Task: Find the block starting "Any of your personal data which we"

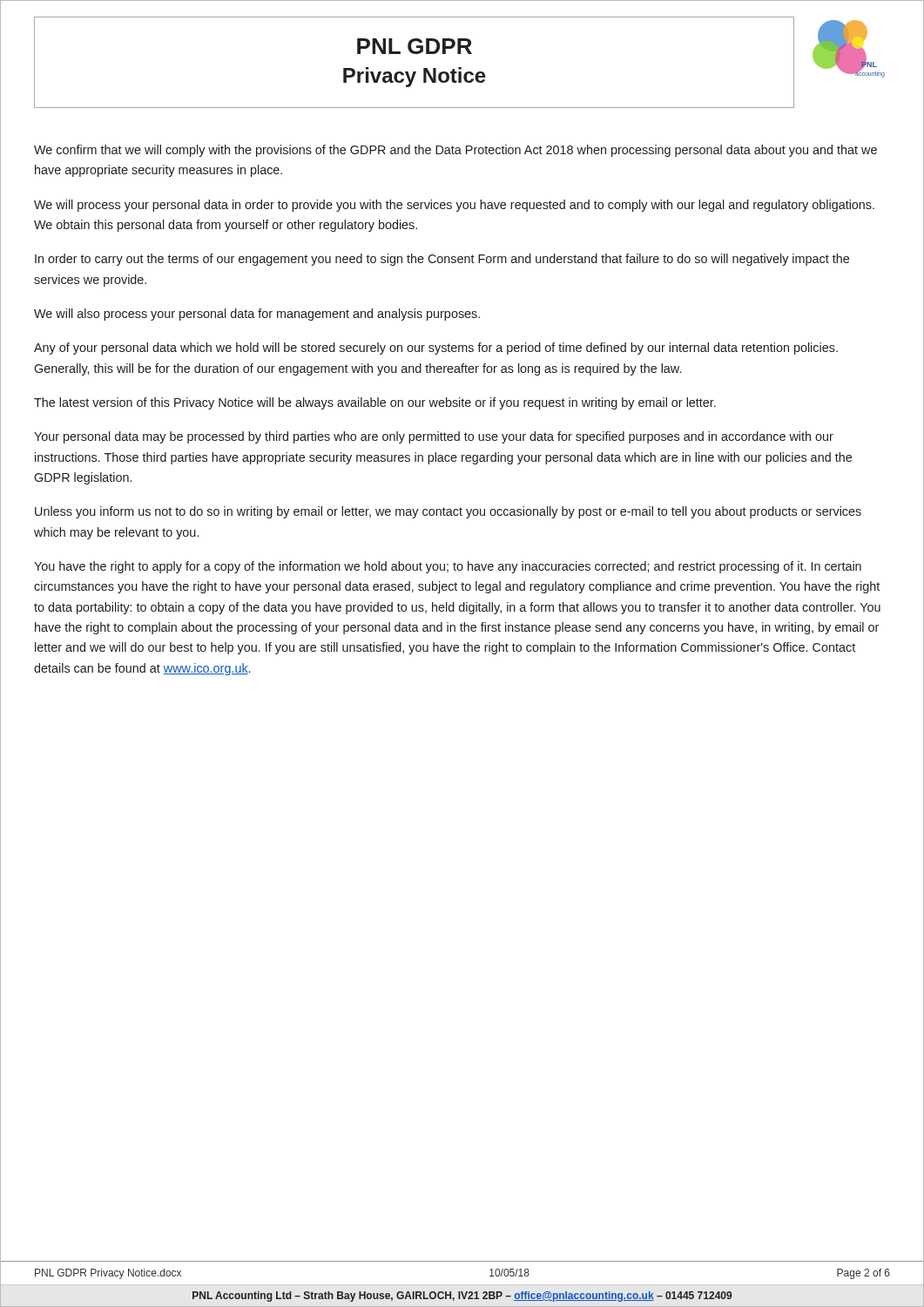Action: point(436,358)
